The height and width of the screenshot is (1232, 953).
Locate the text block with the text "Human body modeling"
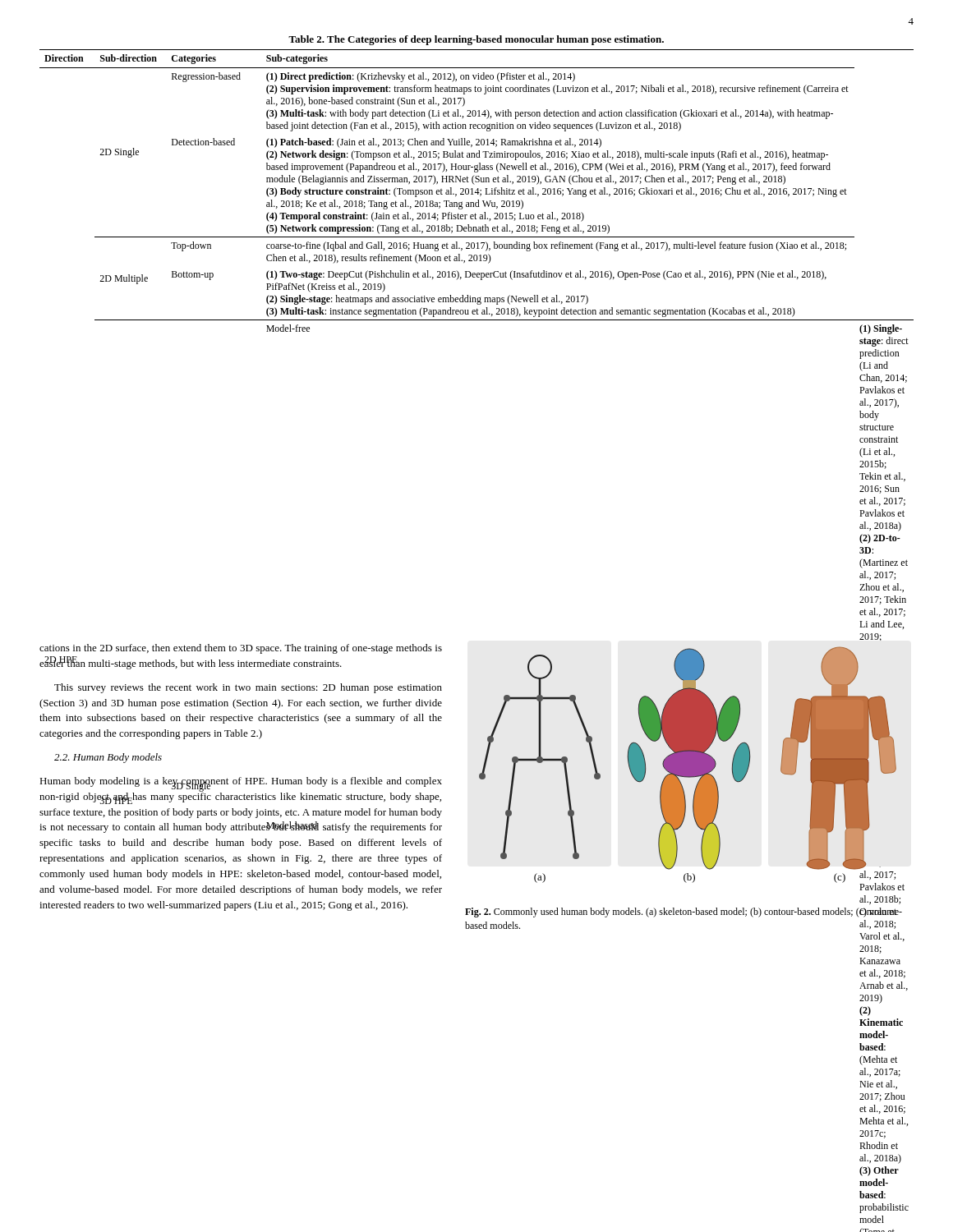[x=241, y=843]
